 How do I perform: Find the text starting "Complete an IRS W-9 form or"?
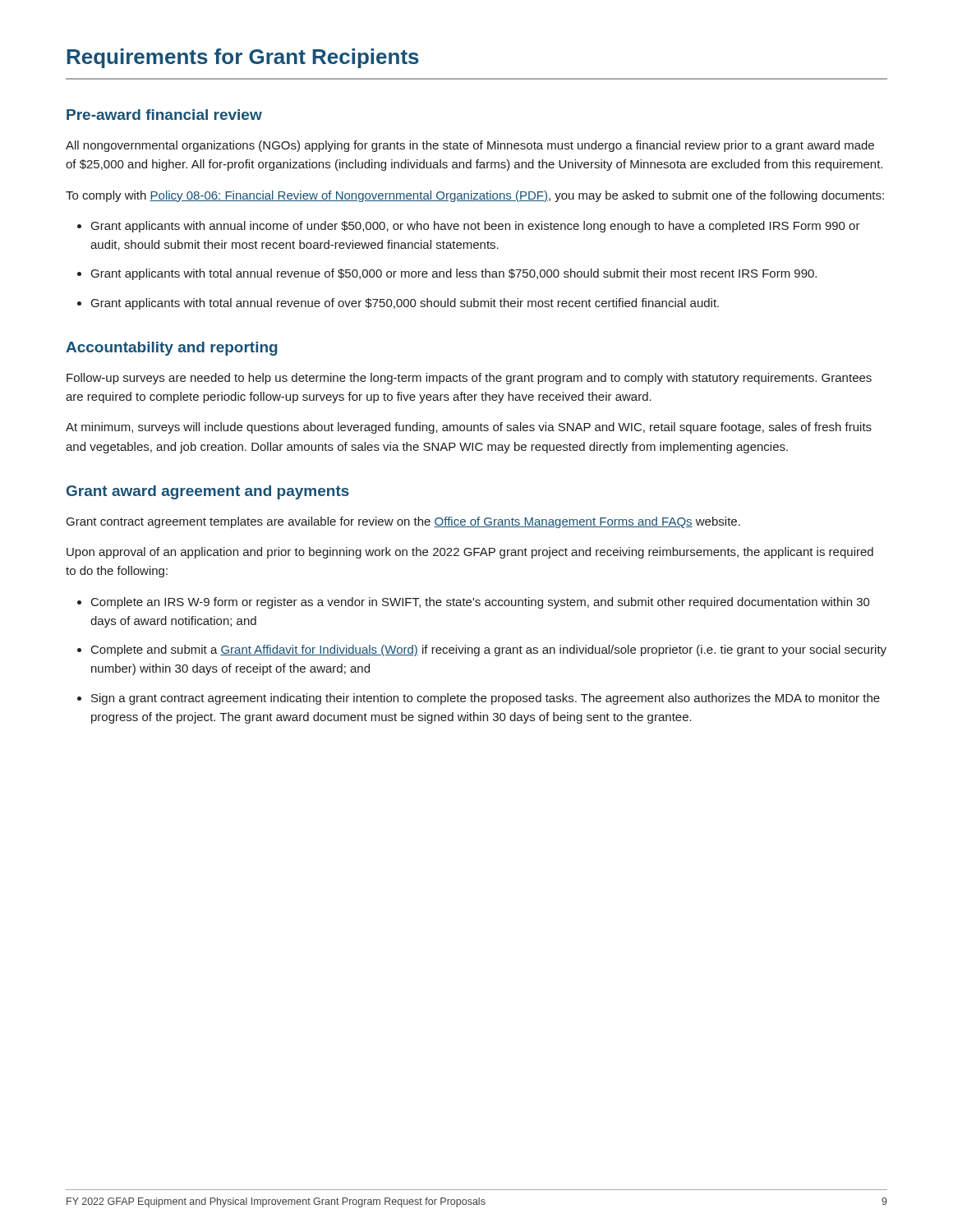(480, 611)
